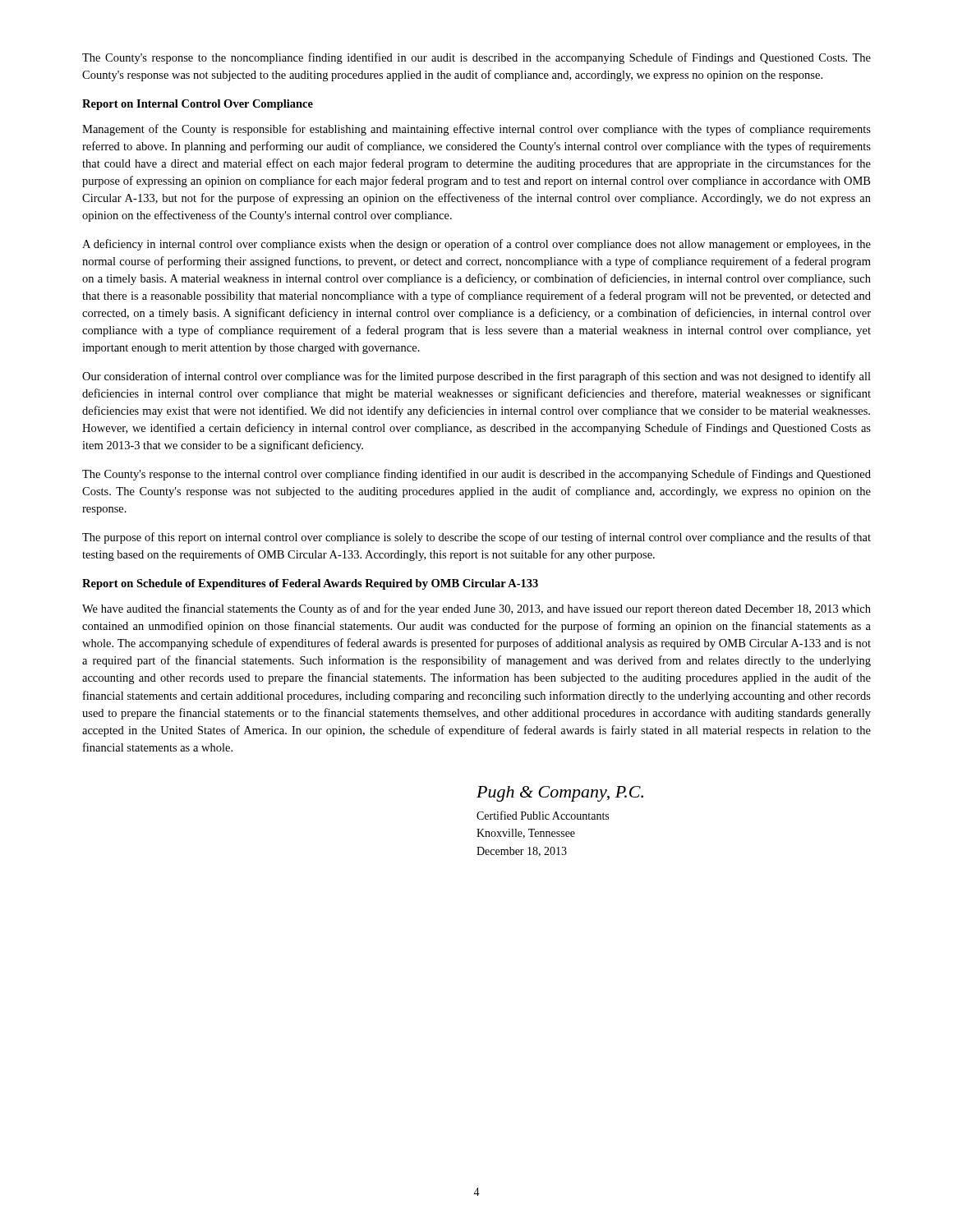
Task: Click on the element starting "A deficiency in internal control over compliance"
Action: (476, 296)
